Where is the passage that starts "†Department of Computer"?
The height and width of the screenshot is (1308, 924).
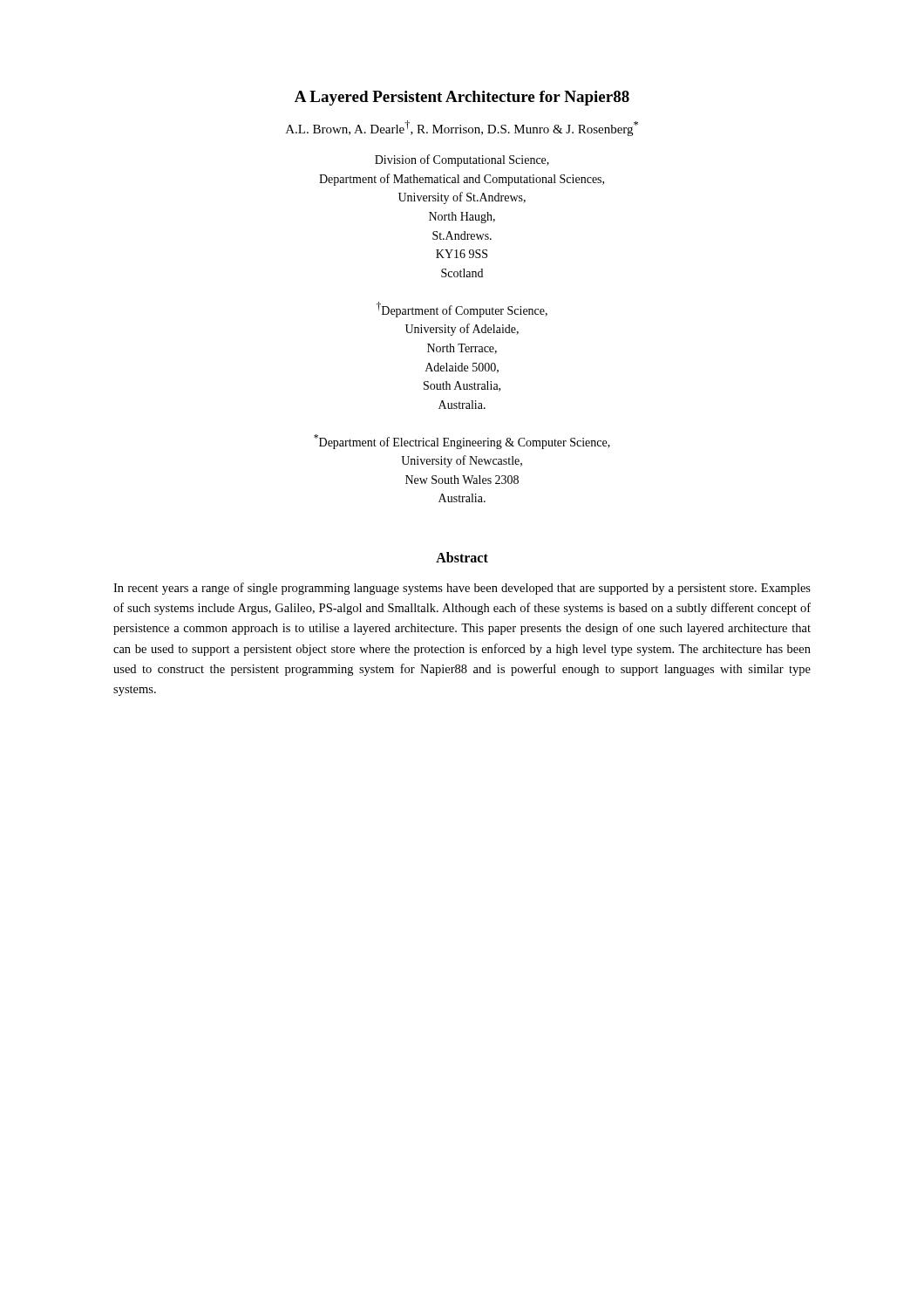coord(462,356)
